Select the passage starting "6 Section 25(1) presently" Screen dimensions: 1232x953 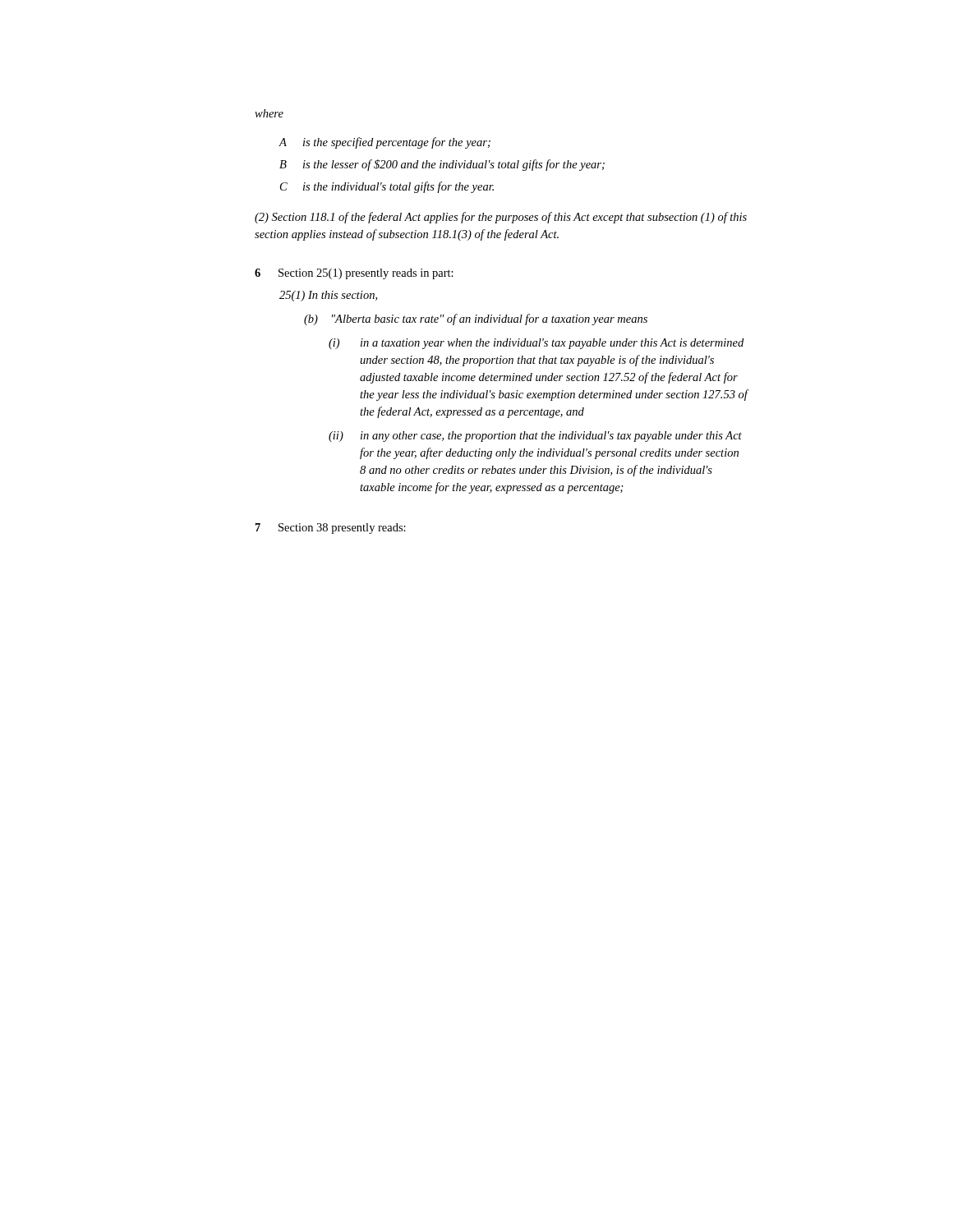click(x=354, y=273)
